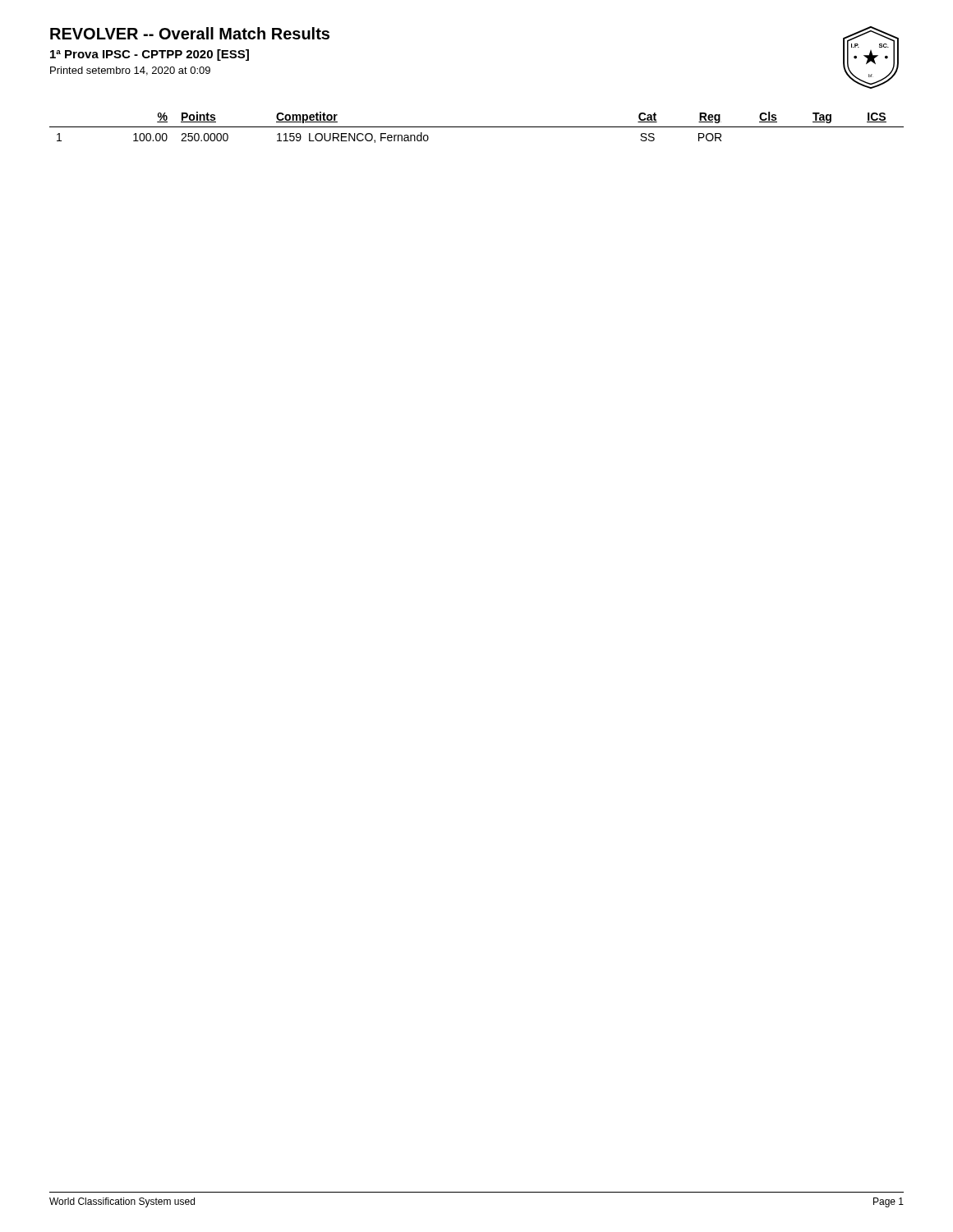
Task: Select the table that reads "1159 LOURENCO, Fernando"
Action: (476, 127)
